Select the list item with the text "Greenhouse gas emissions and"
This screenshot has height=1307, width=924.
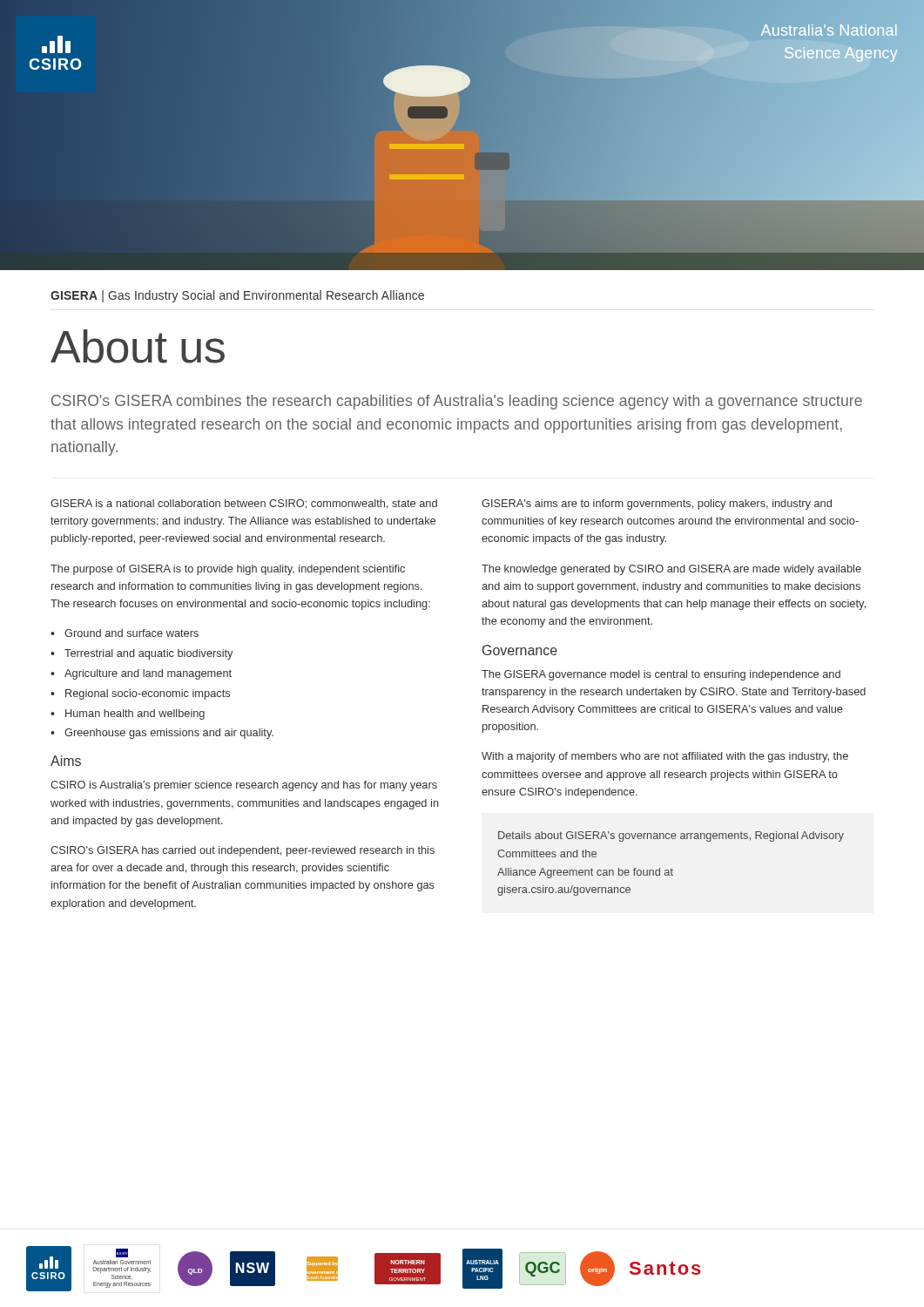[169, 733]
